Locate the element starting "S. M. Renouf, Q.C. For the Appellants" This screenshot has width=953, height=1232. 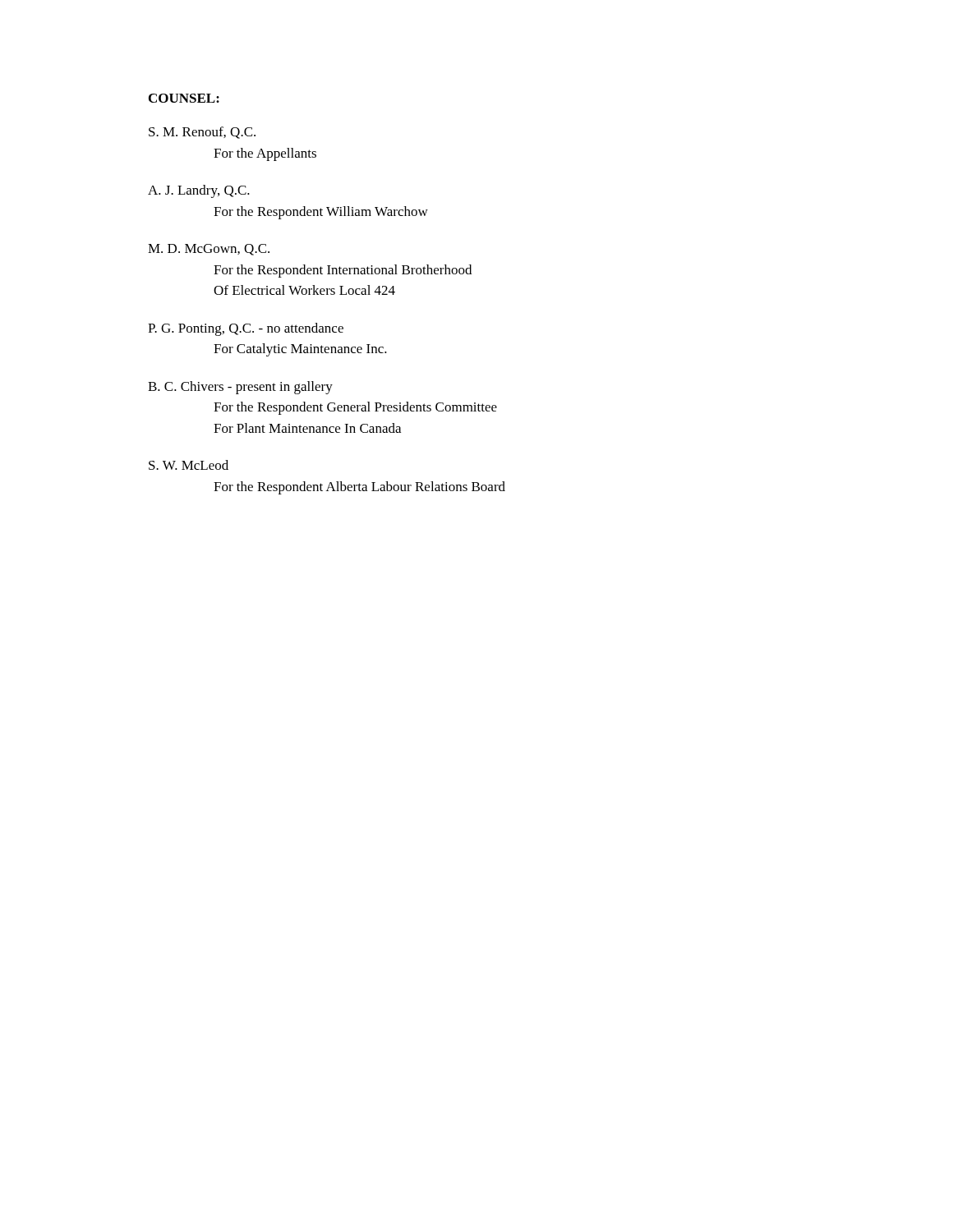click(x=202, y=133)
